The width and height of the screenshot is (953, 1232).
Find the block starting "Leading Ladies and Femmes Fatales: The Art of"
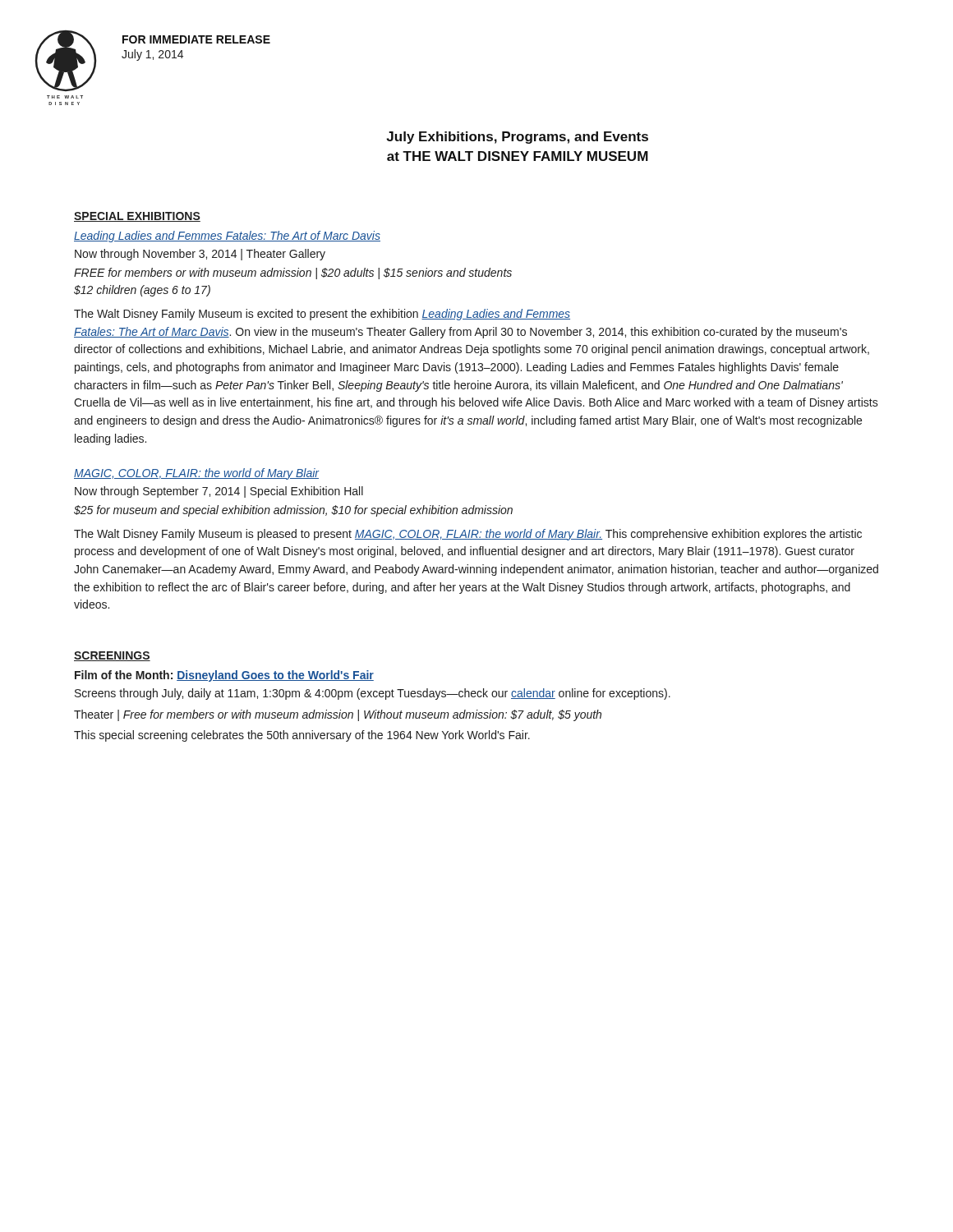pyautogui.click(x=227, y=237)
